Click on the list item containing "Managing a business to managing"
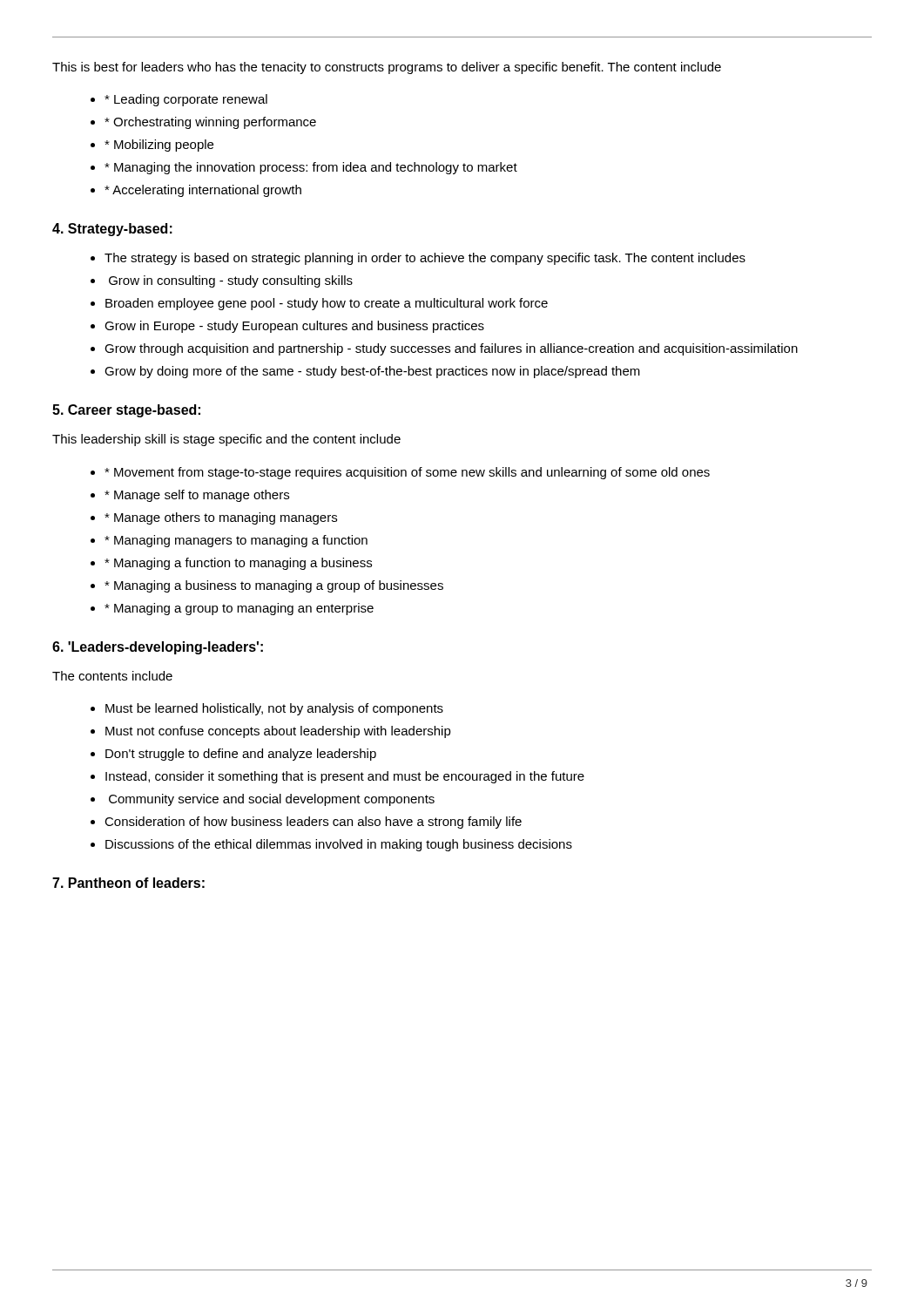Image resolution: width=924 pixels, height=1307 pixels. tap(274, 586)
